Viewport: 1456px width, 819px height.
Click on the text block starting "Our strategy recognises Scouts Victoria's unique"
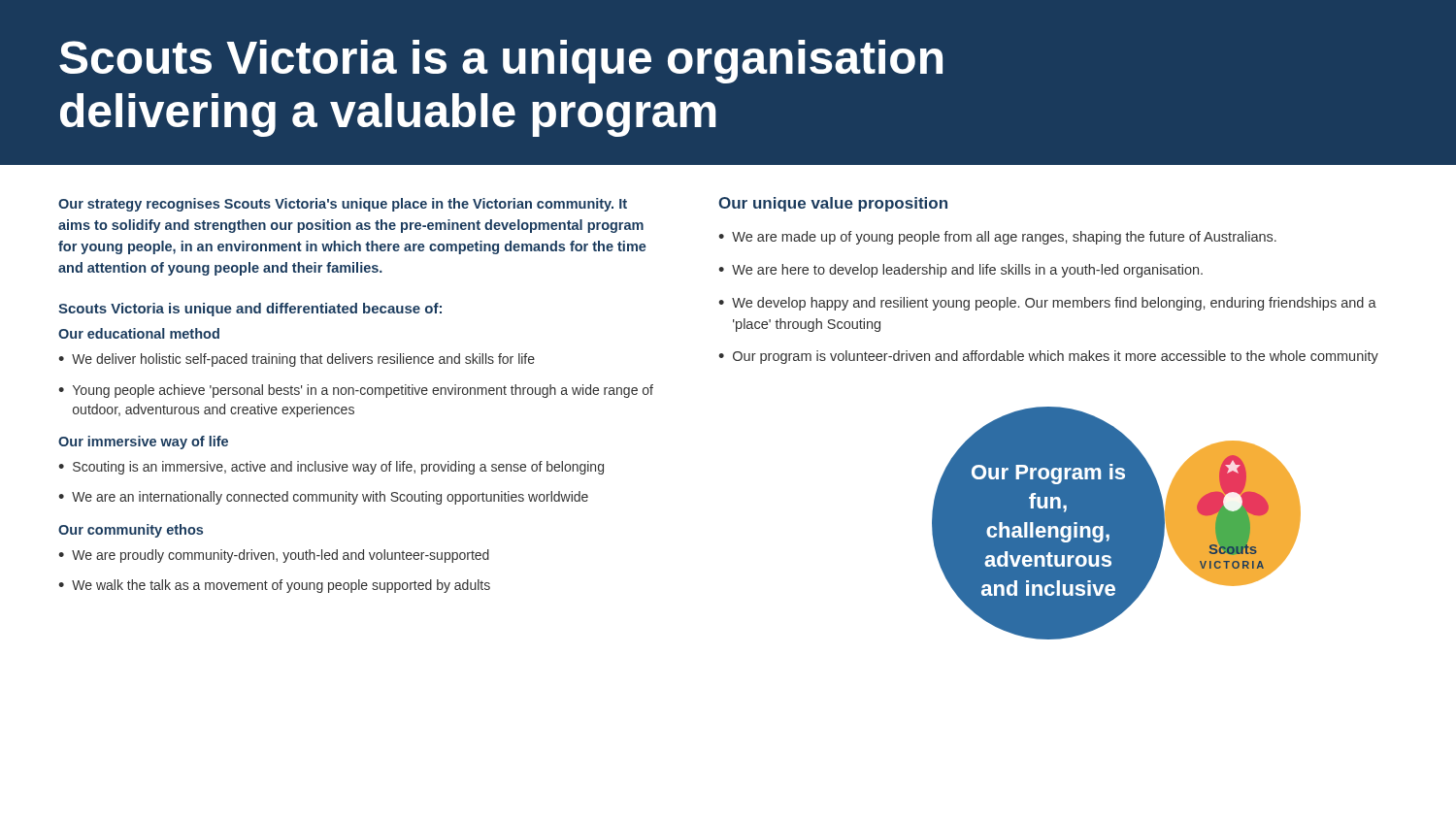click(352, 236)
